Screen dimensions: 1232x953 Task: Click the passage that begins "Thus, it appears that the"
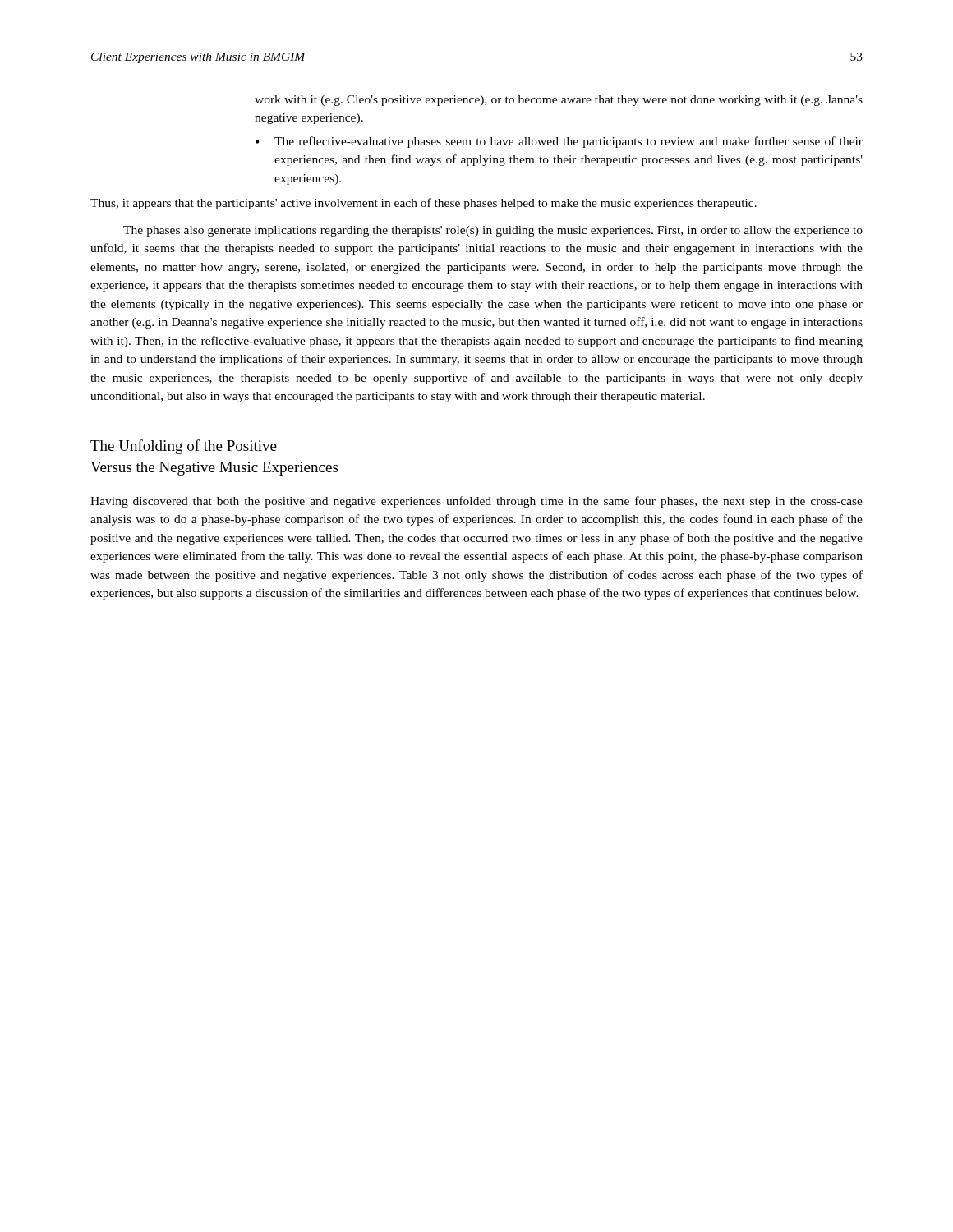point(424,203)
